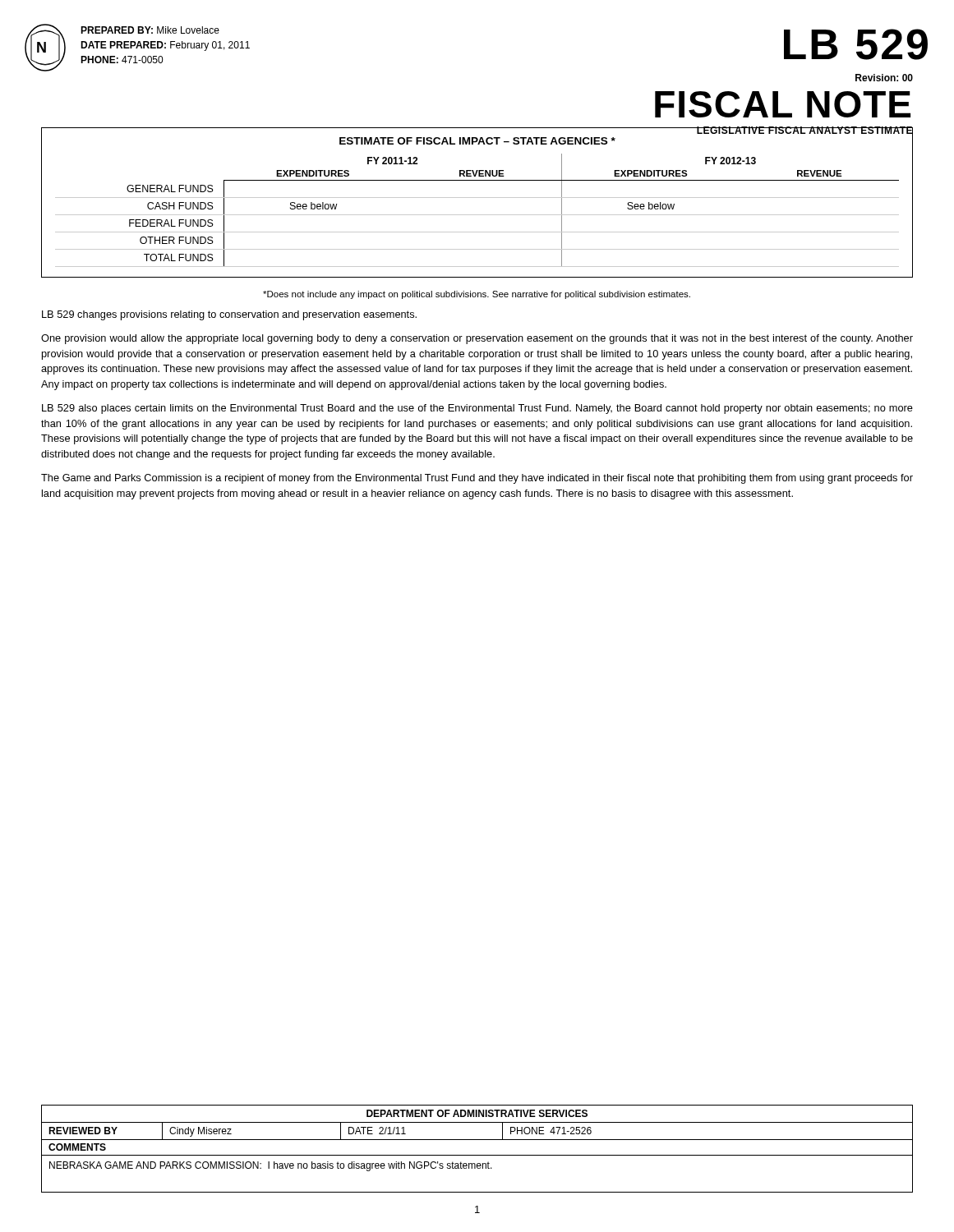Find the block on this page that starts "LB 529 also places certain limits"
The image size is (954, 1232).
click(477, 431)
